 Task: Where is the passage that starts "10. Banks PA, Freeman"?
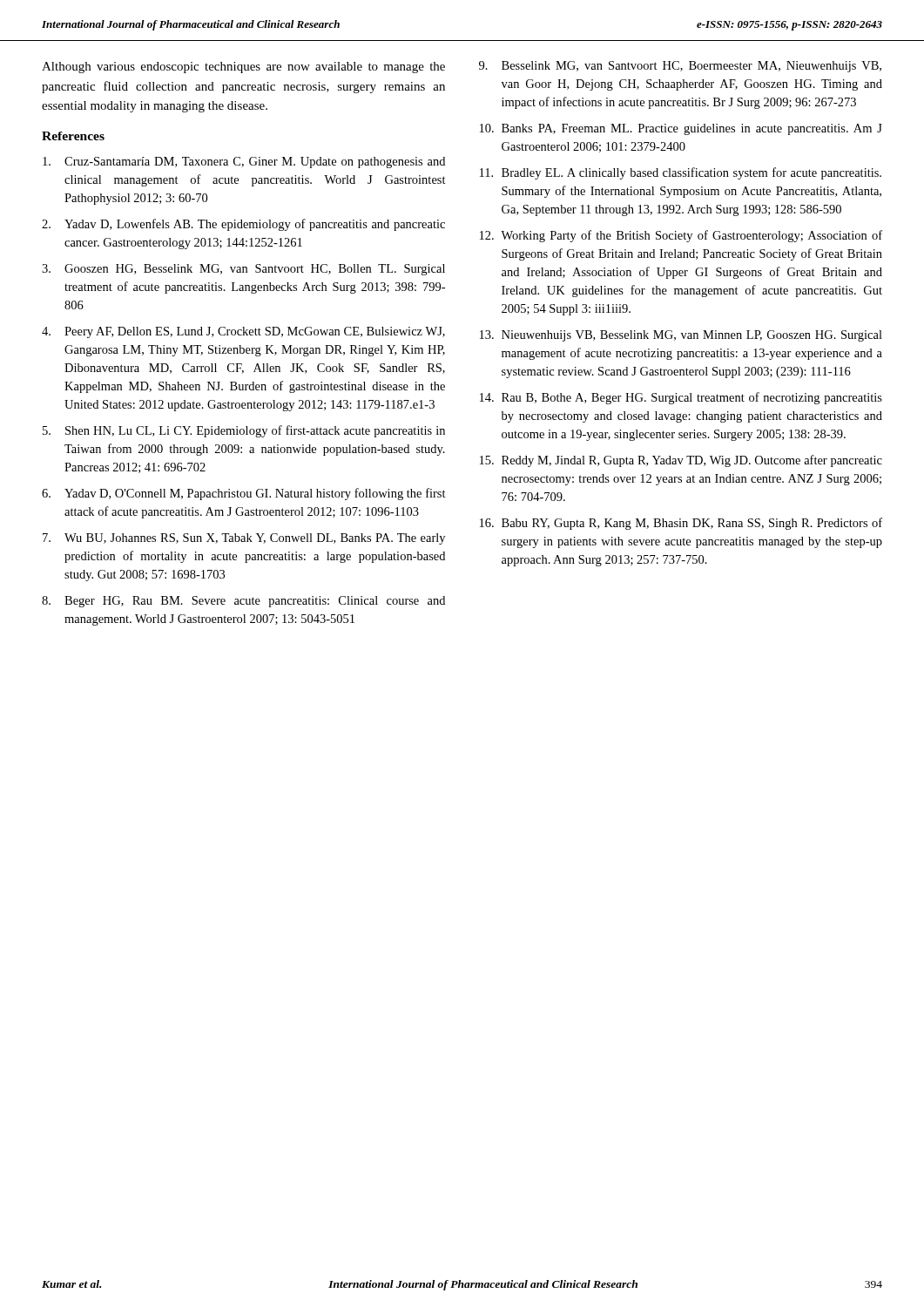point(680,138)
